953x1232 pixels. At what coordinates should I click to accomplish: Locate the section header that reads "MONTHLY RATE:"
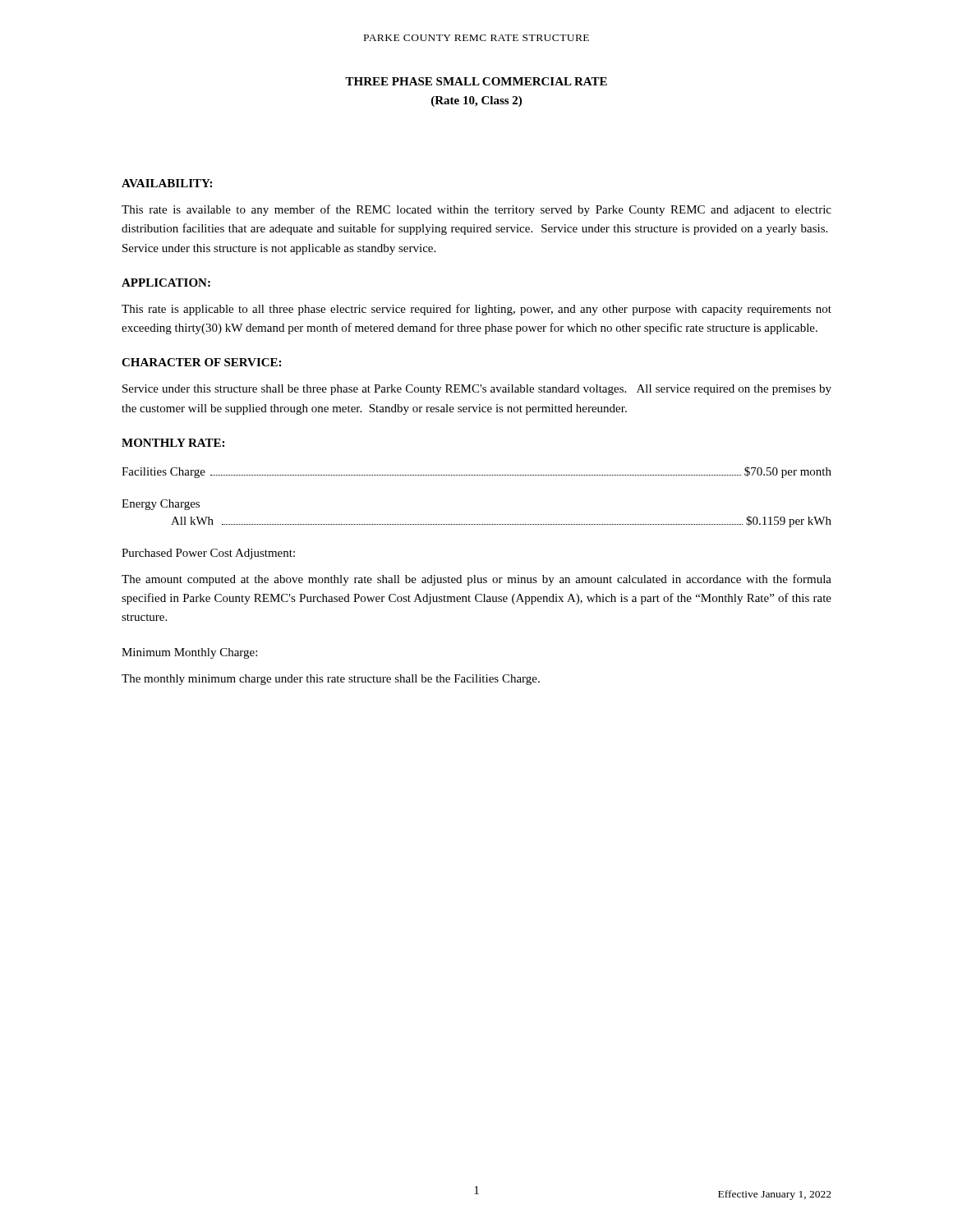tap(174, 442)
